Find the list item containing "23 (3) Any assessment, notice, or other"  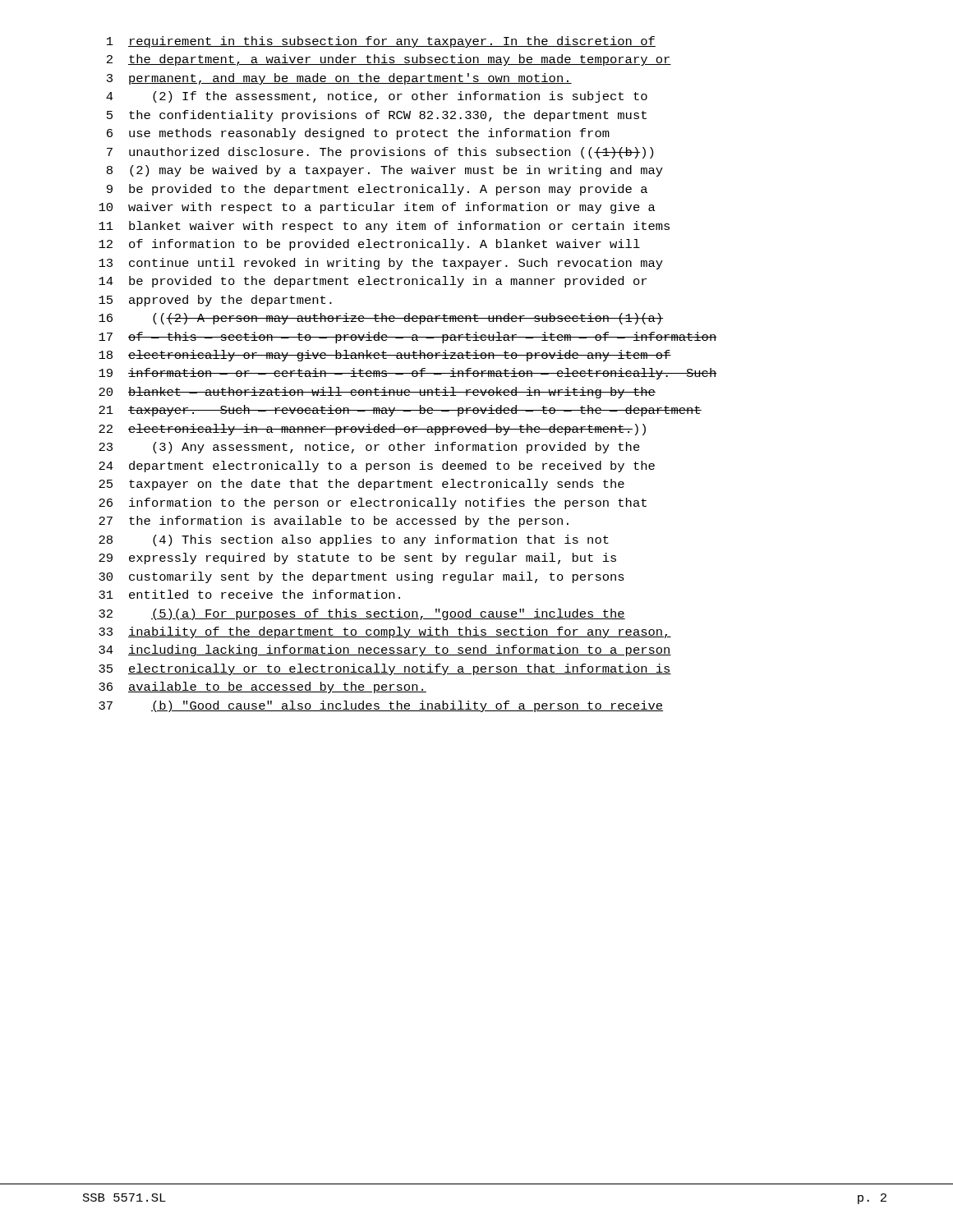tap(485, 448)
